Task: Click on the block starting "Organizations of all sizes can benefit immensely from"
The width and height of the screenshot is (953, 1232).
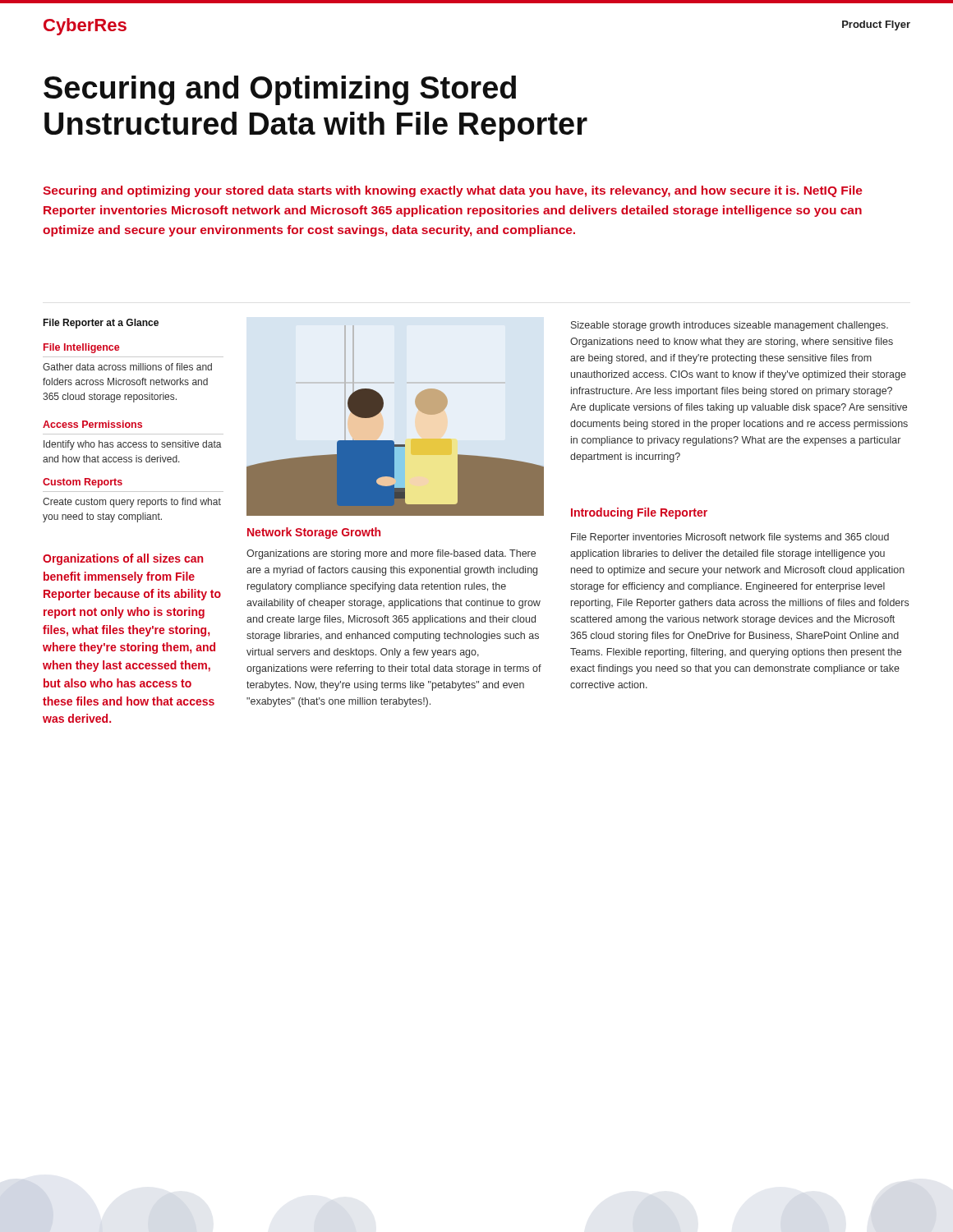Action: (x=132, y=639)
